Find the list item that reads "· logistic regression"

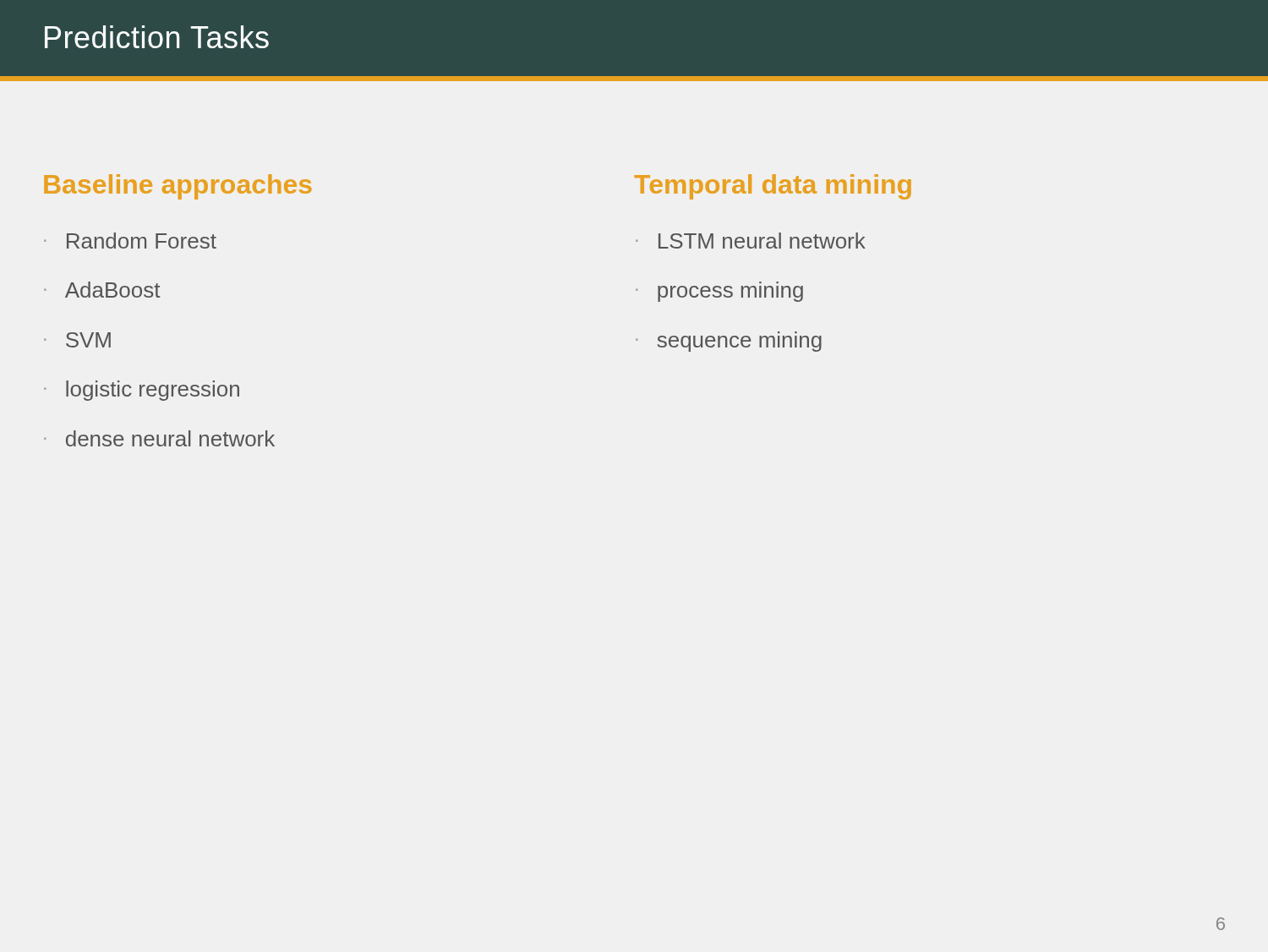click(142, 391)
